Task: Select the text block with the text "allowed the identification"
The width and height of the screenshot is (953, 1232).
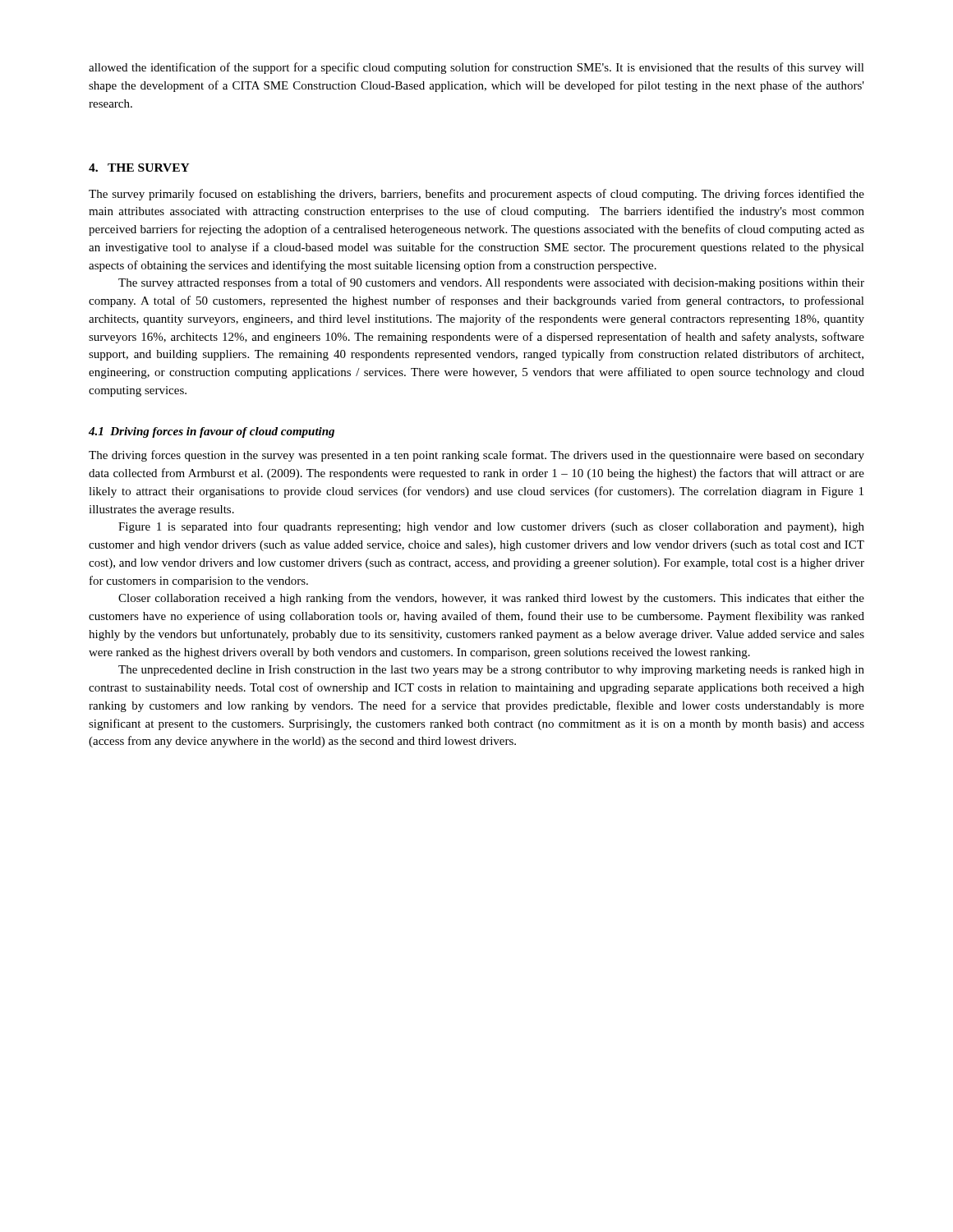Action: click(x=476, y=86)
